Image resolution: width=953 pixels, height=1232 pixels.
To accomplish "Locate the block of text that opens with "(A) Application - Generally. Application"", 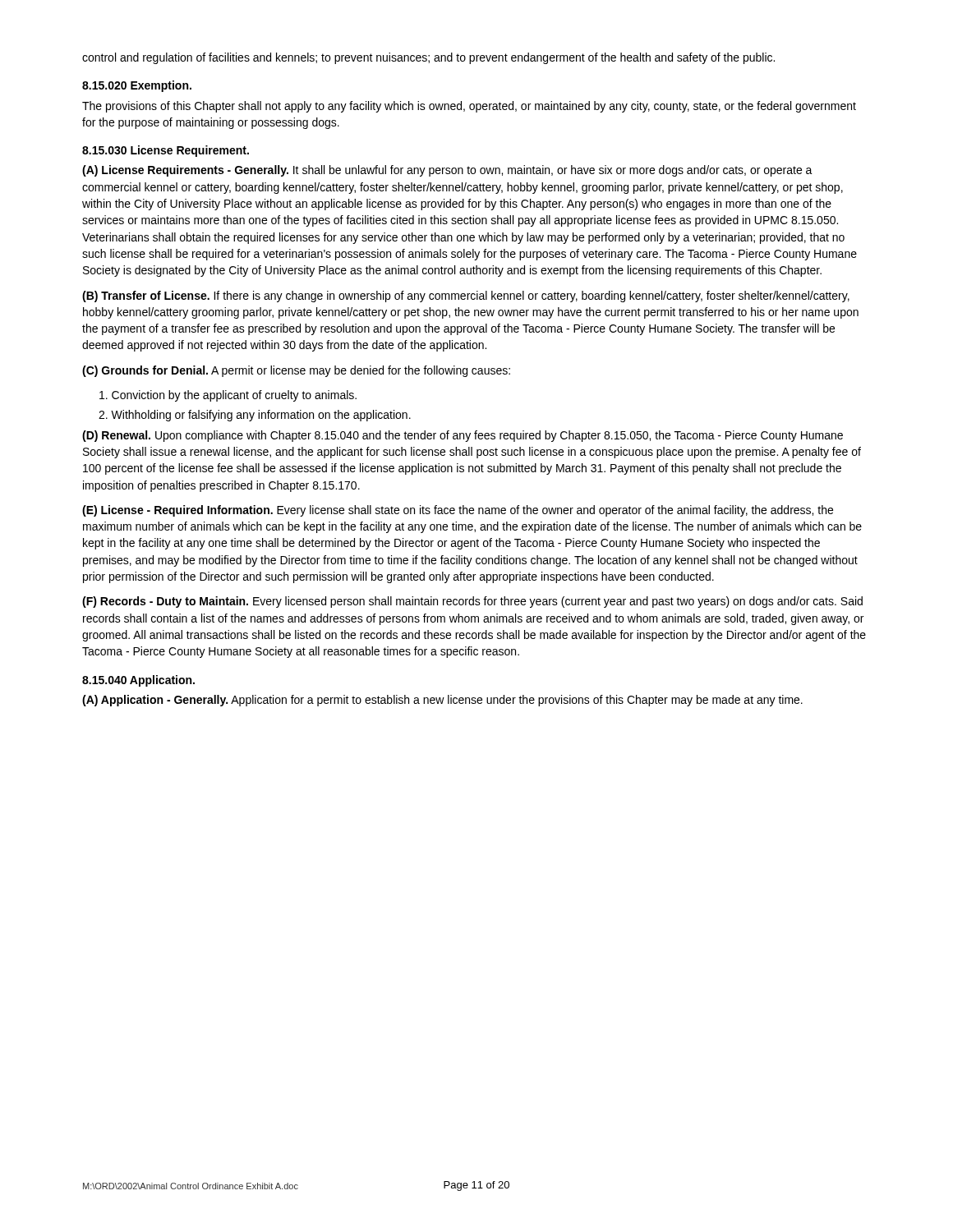I will 476,700.
